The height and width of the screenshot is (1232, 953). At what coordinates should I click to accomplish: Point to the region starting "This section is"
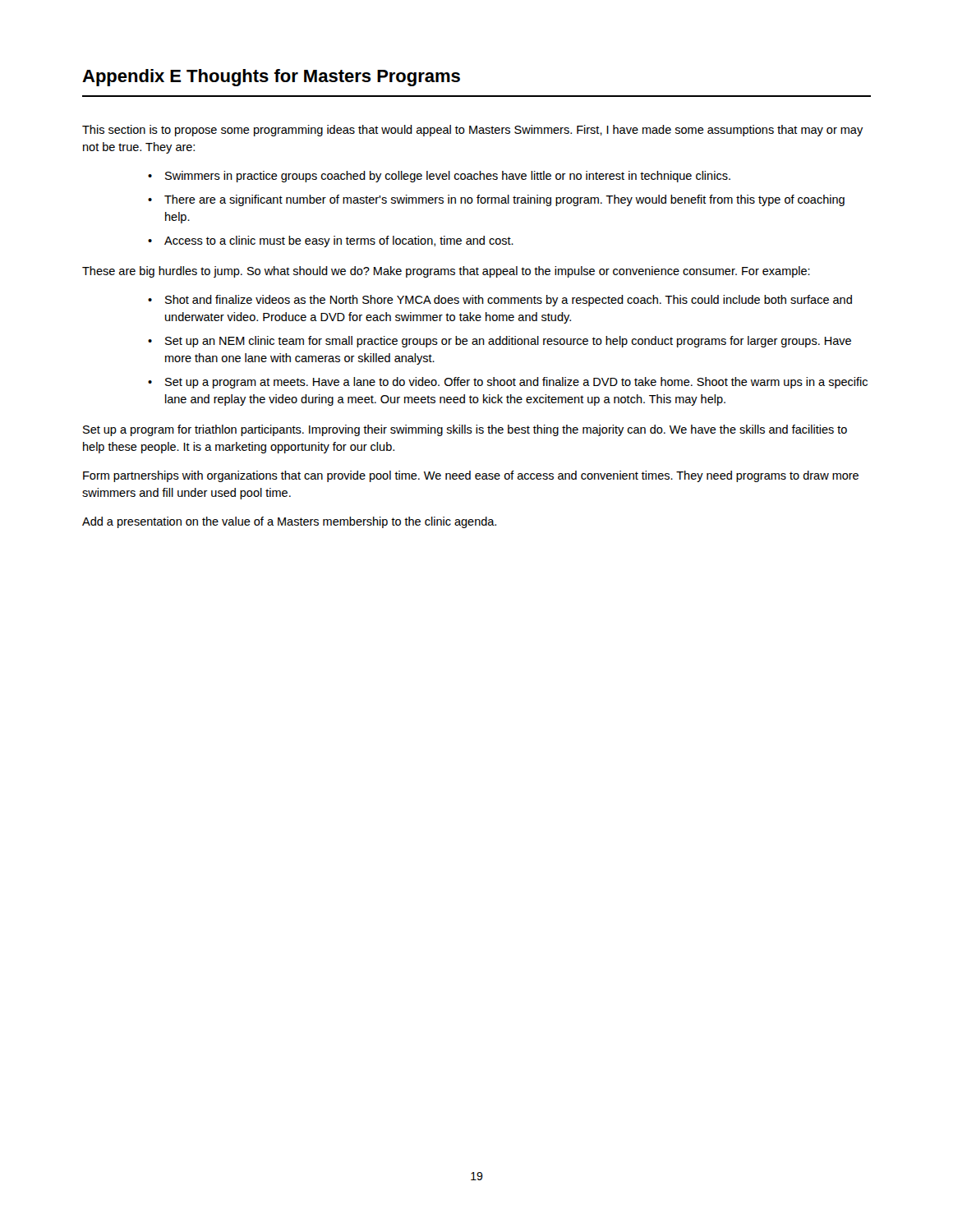[472, 138]
